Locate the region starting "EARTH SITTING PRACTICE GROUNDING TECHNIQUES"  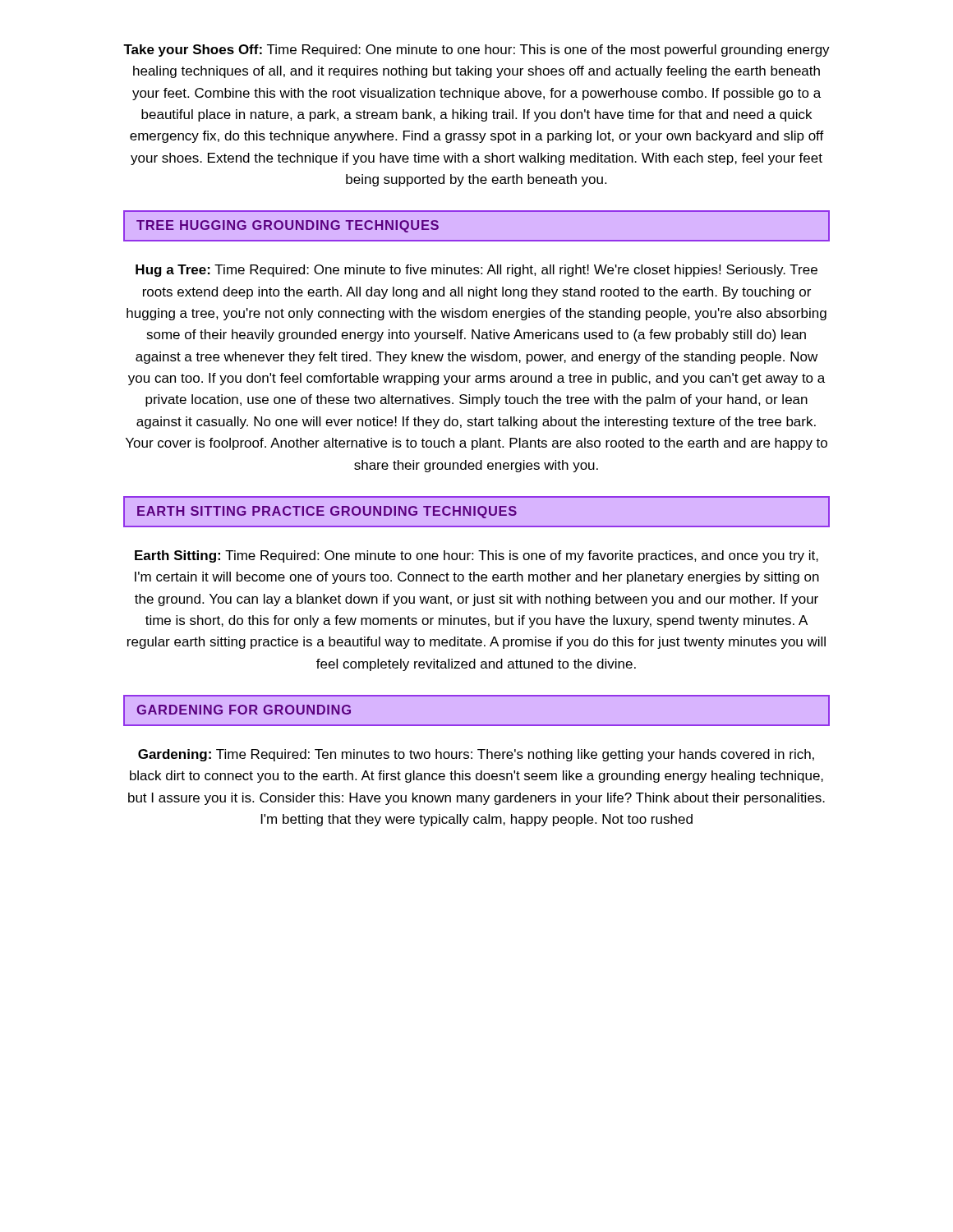pos(327,511)
